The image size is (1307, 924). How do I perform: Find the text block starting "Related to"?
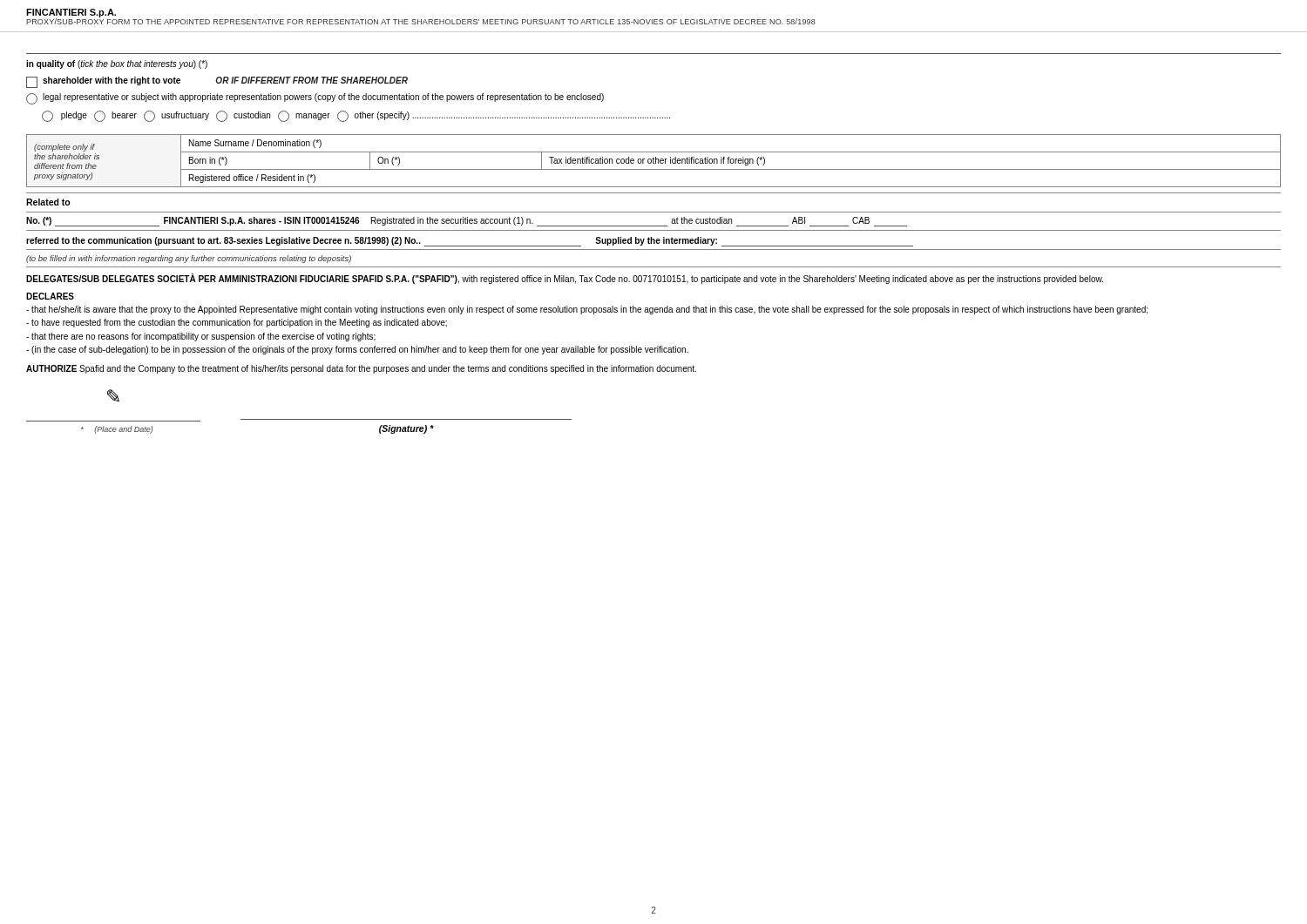[x=48, y=202]
